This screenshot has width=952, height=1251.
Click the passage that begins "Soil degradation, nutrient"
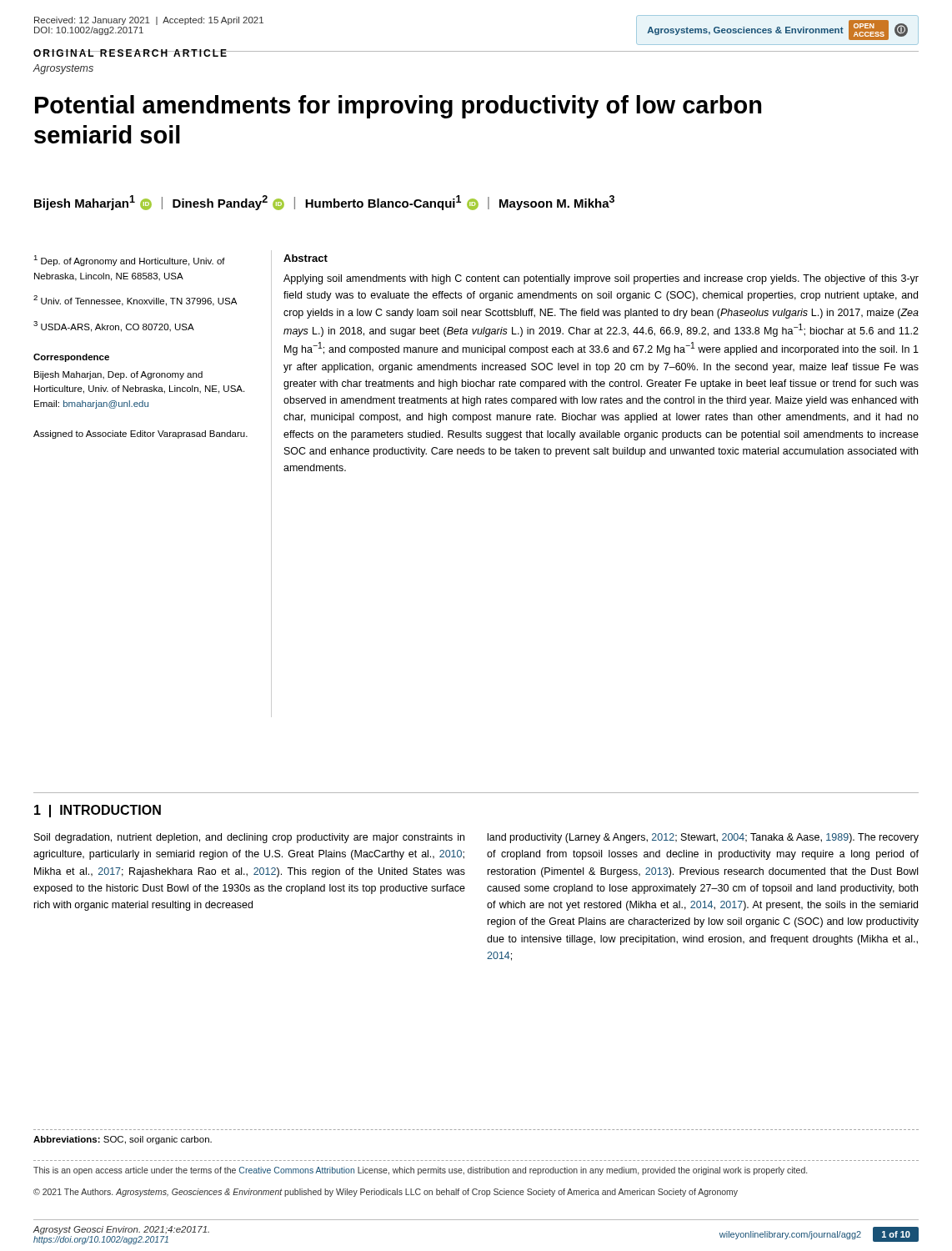tap(249, 871)
